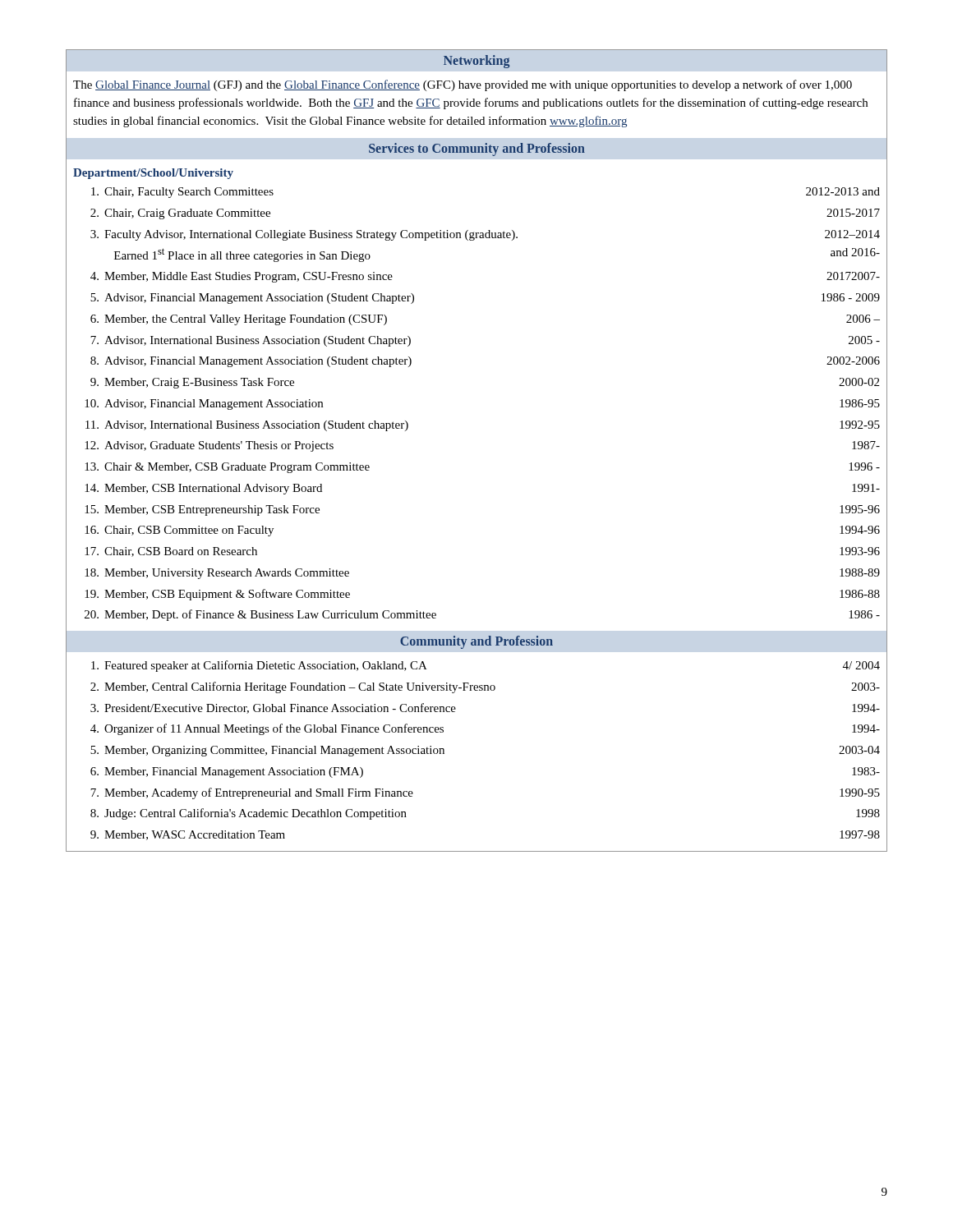
Task: Find the section header that says "Community and Profession"
Action: pyautogui.click(x=476, y=641)
